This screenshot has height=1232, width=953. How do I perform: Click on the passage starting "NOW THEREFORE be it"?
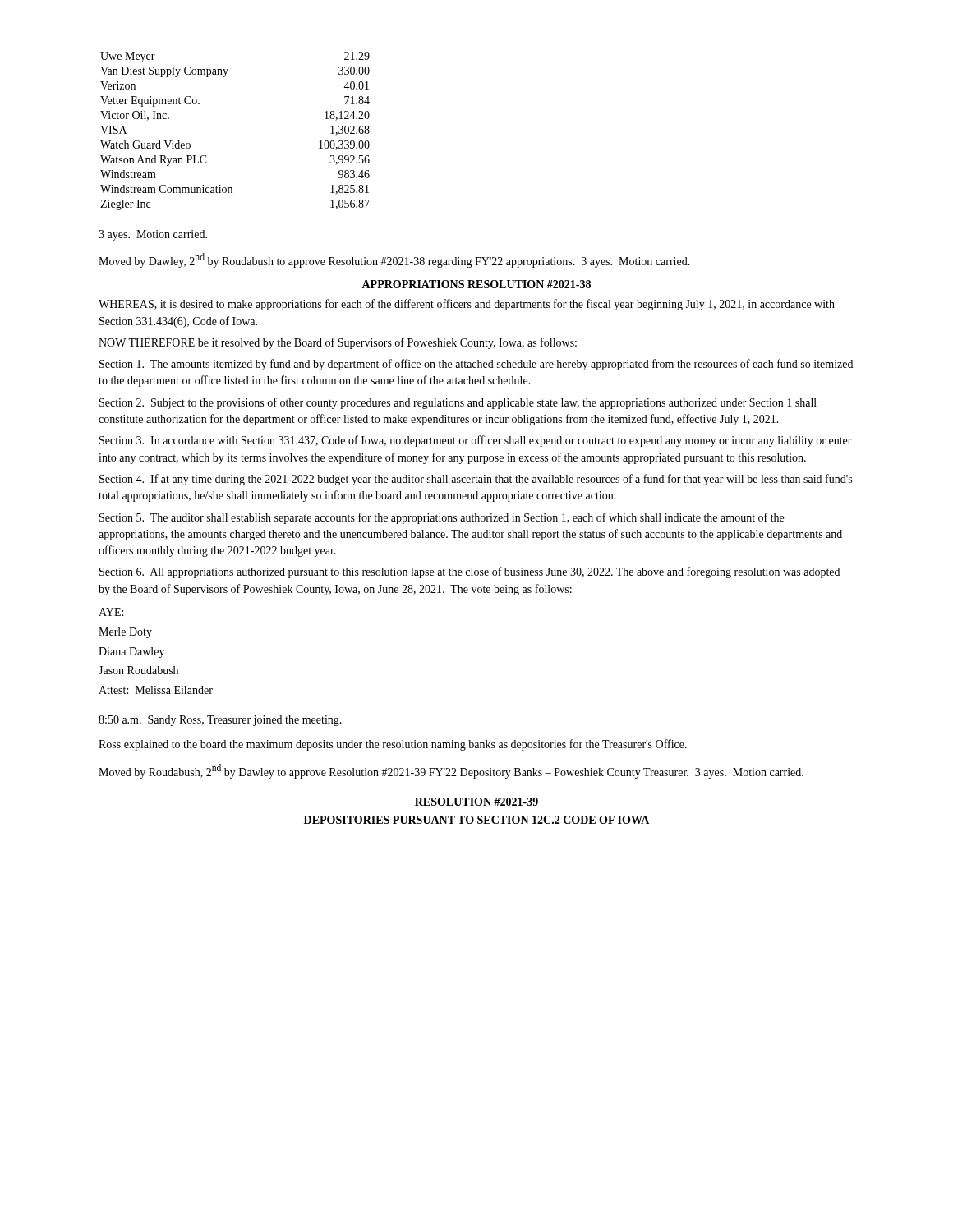pyautogui.click(x=338, y=343)
